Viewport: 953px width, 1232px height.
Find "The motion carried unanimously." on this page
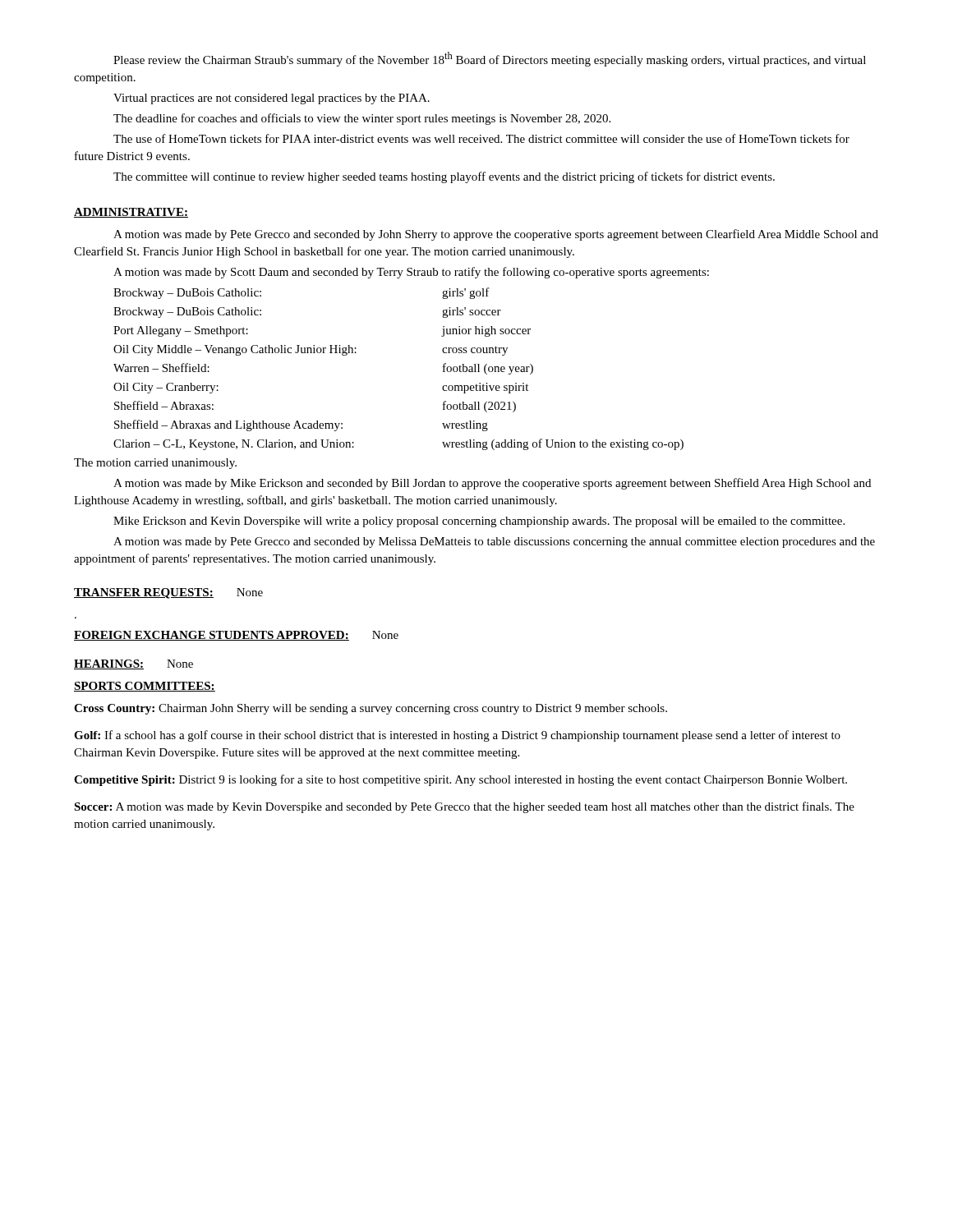[x=155, y=464]
